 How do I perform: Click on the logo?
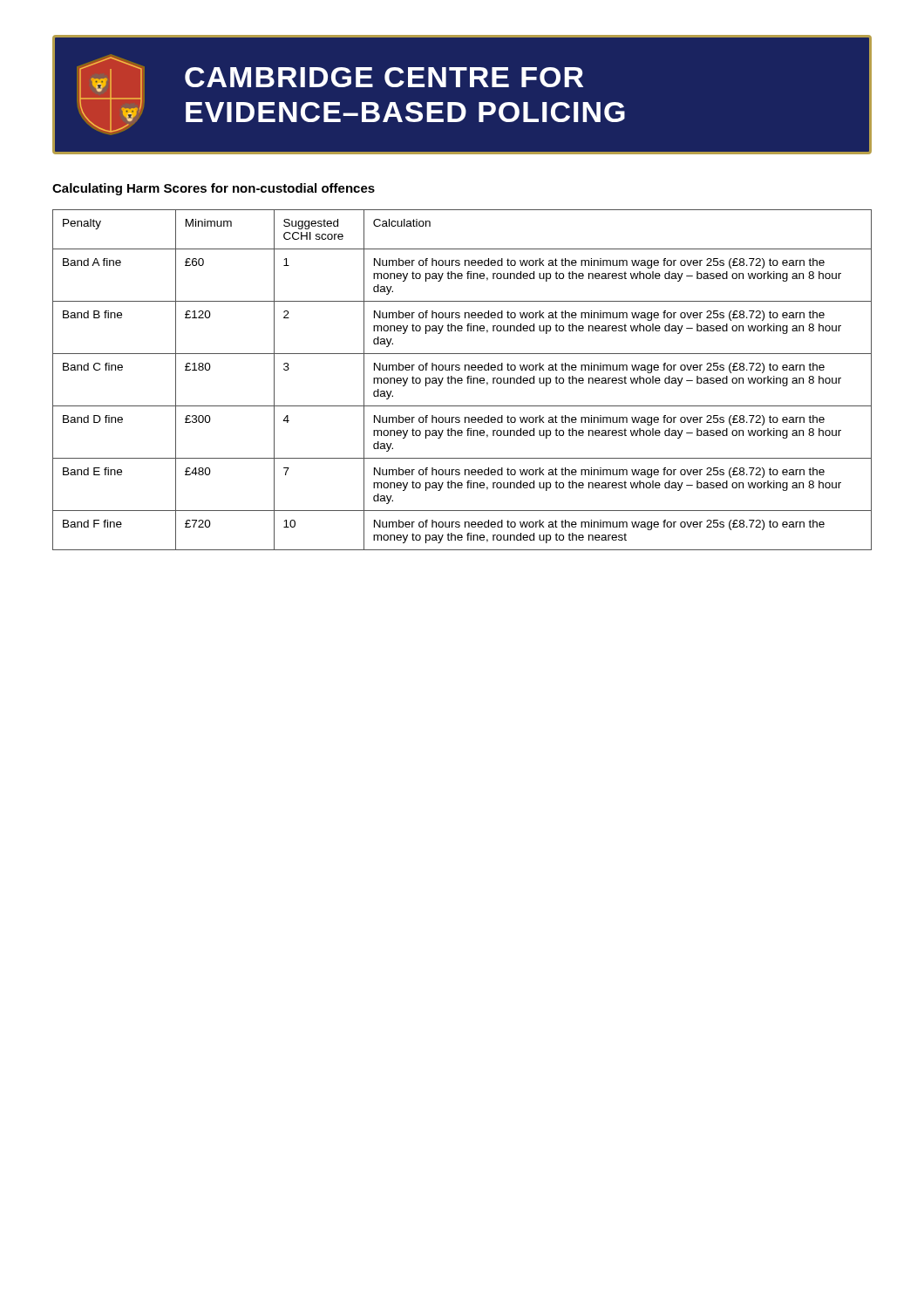[462, 95]
